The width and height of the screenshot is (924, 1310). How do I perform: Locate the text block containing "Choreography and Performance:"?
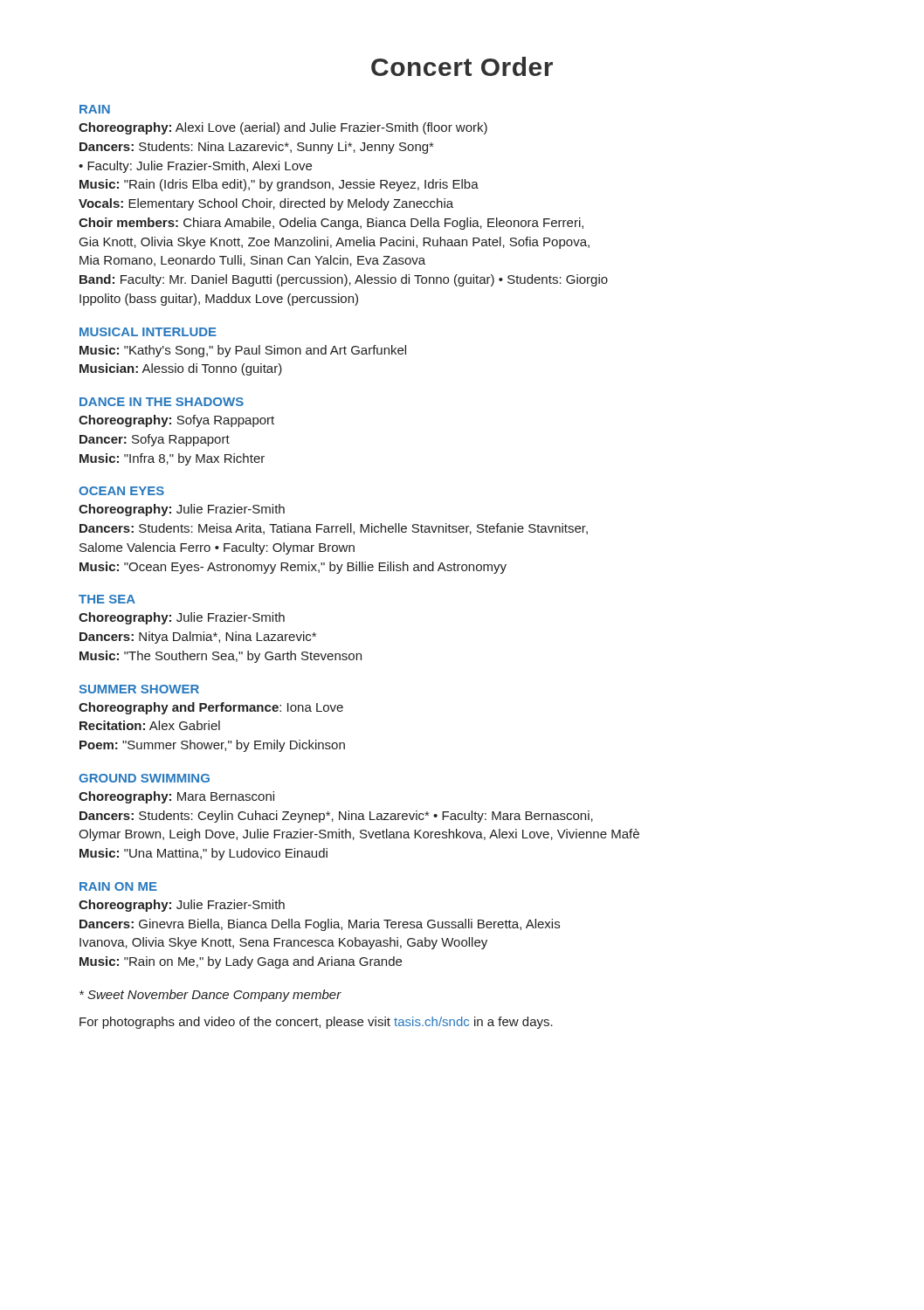(211, 708)
